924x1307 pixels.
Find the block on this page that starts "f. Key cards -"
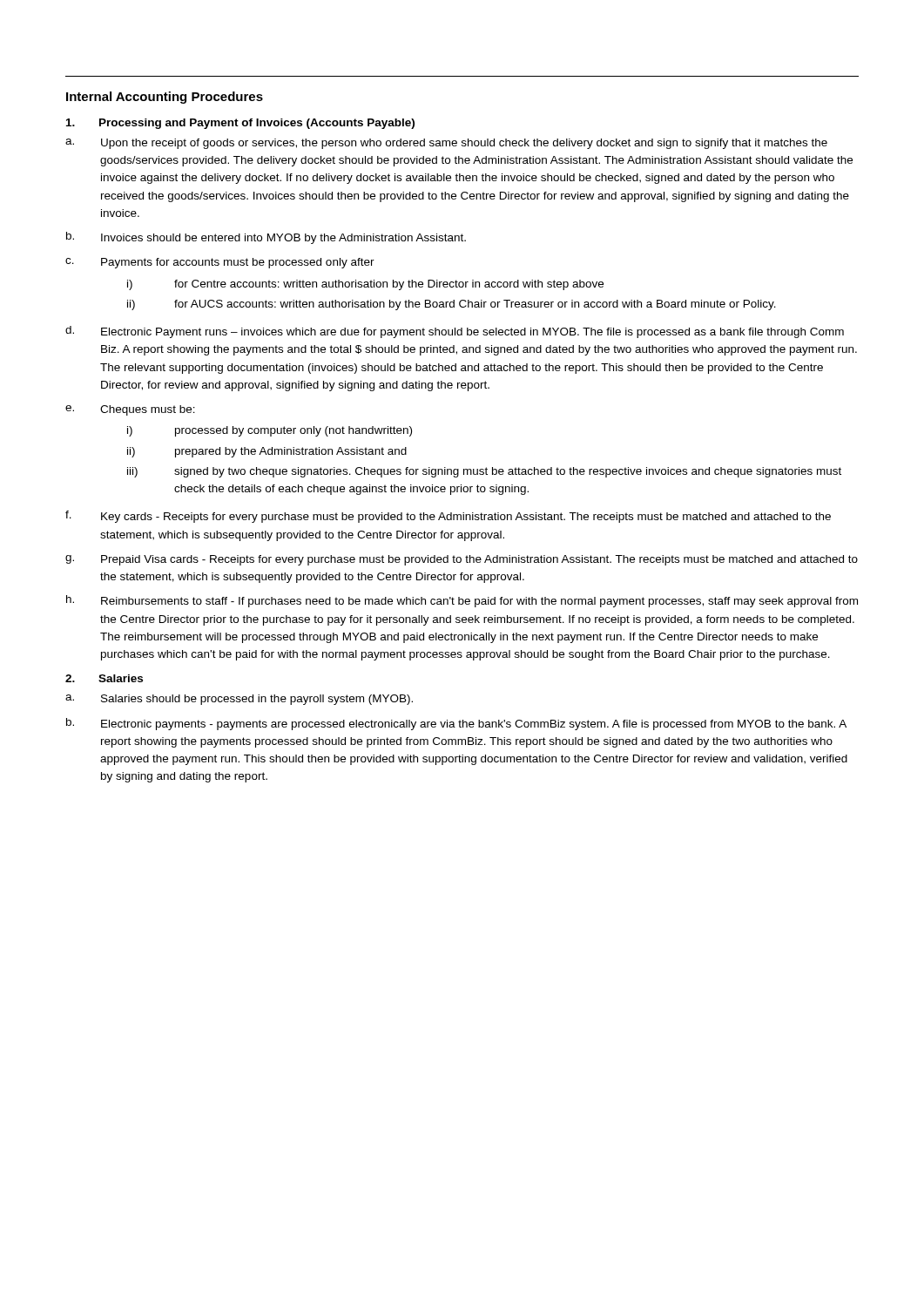coord(462,526)
